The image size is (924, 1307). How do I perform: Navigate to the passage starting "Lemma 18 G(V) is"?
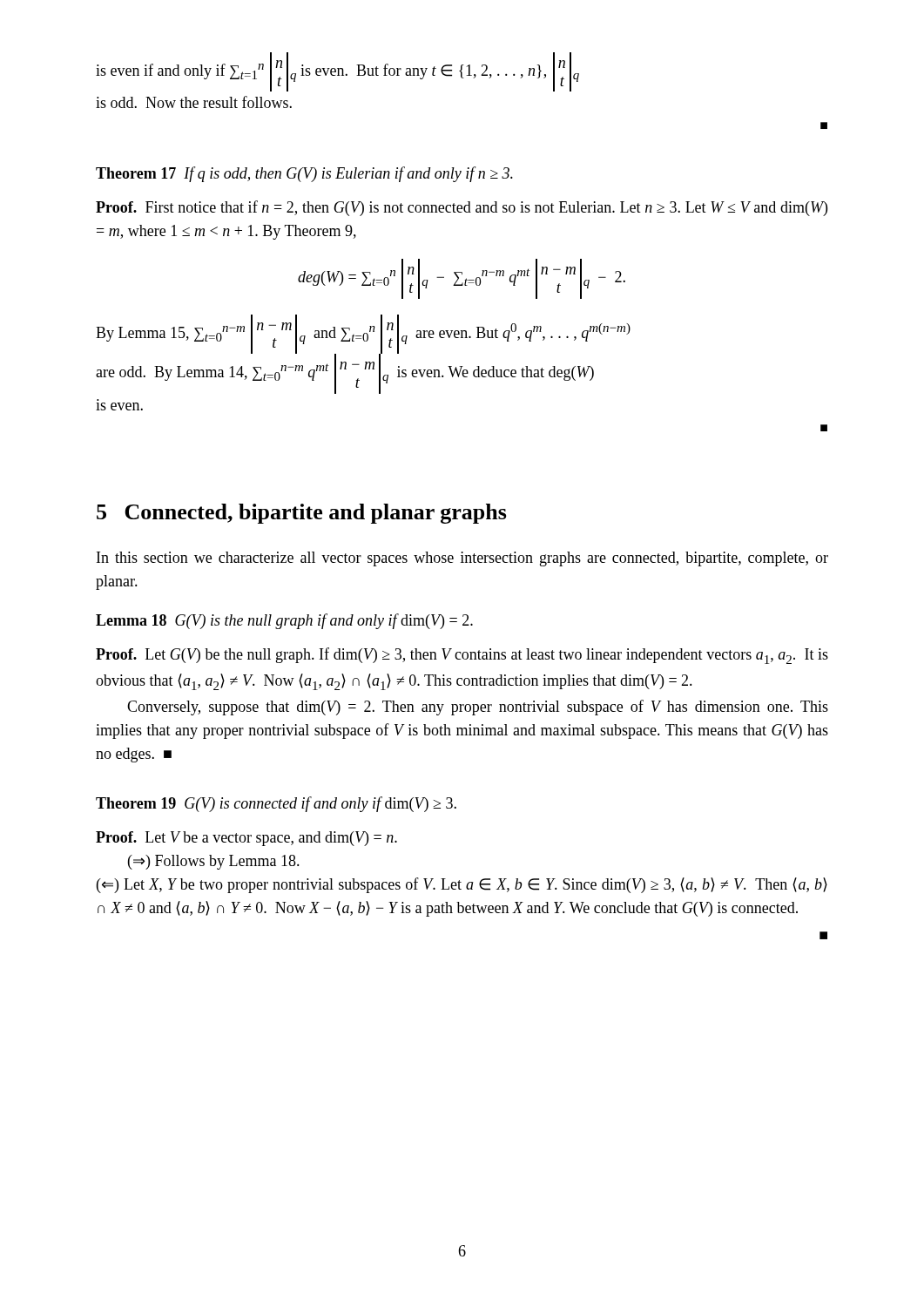pyautogui.click(x=285, y=620)
